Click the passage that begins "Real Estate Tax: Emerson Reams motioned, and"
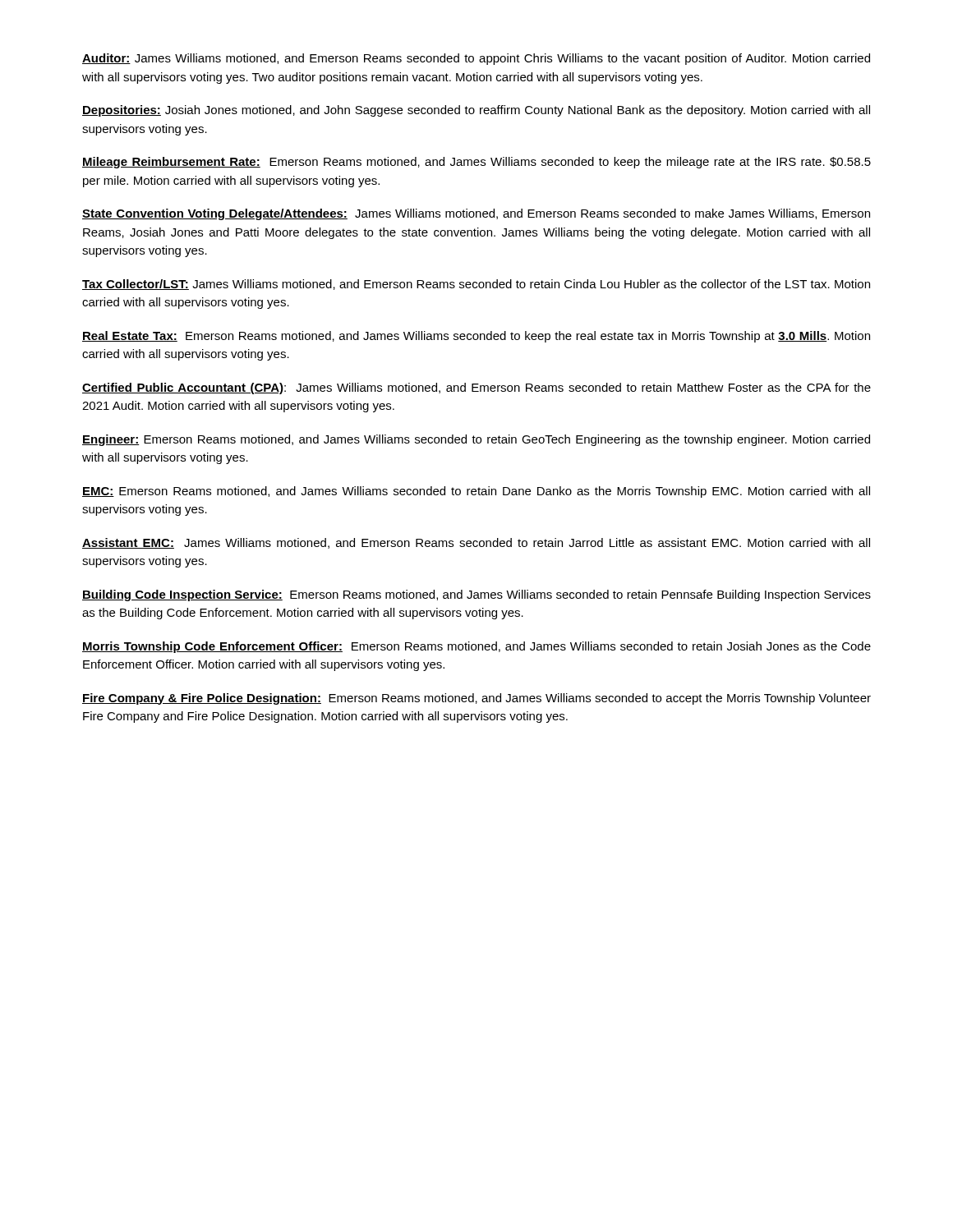 click(x=476, y=344)
